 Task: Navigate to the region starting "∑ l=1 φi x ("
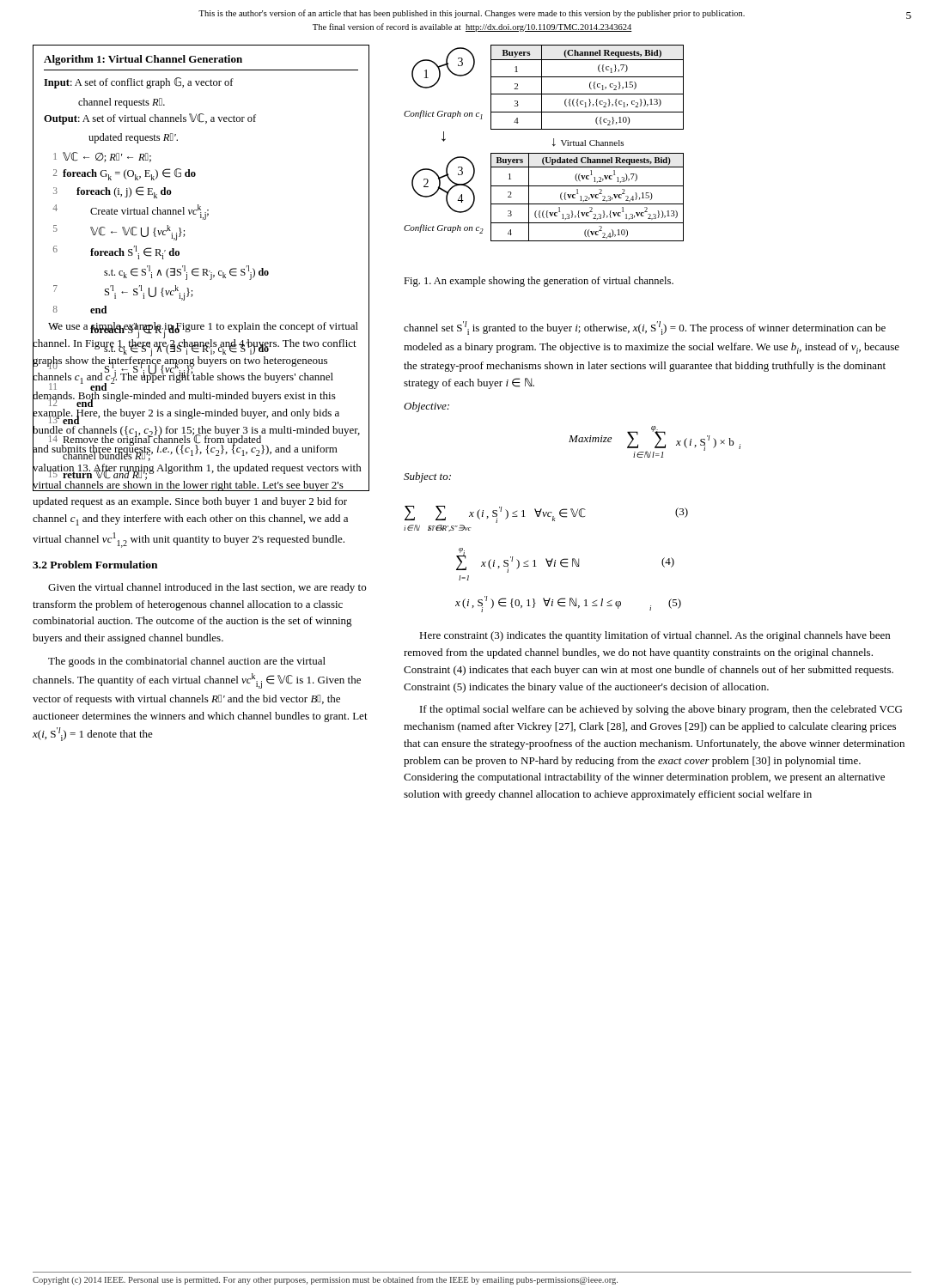click(x=565, y=562)
